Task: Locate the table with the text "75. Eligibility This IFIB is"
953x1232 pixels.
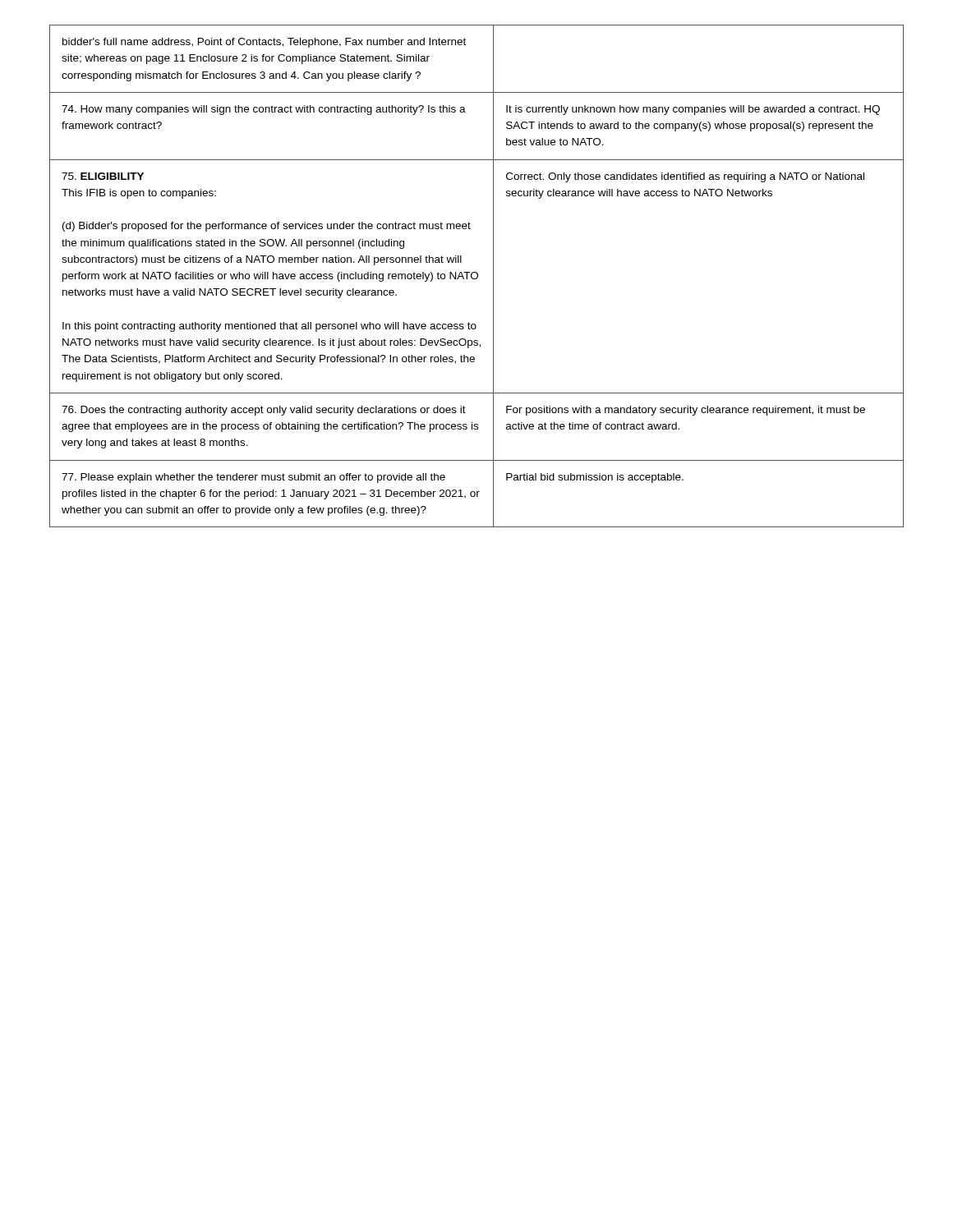Action: pyautogui.click(x=476, y=276)
